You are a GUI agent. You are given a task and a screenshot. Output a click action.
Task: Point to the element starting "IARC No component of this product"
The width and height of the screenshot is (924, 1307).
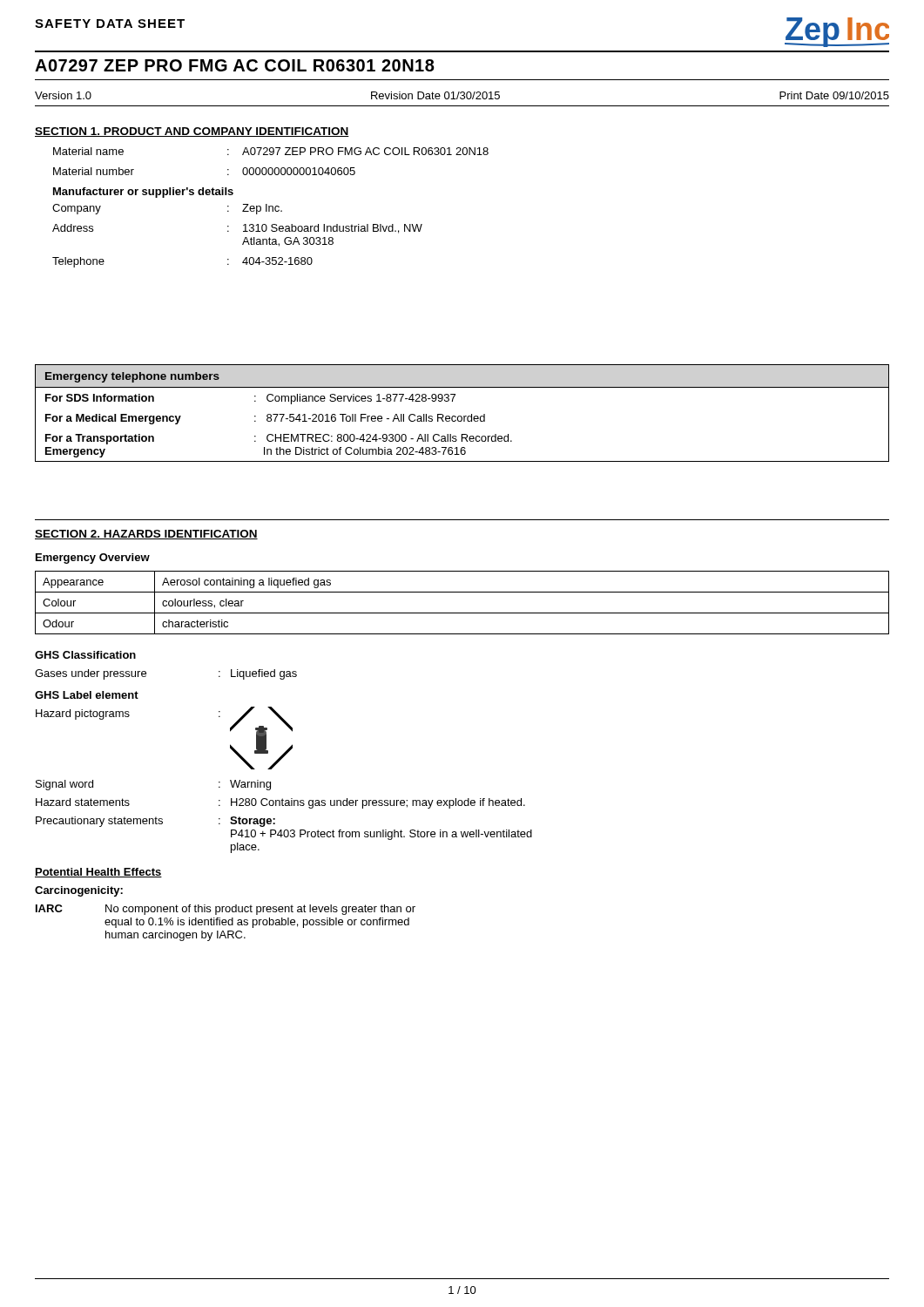225,921
